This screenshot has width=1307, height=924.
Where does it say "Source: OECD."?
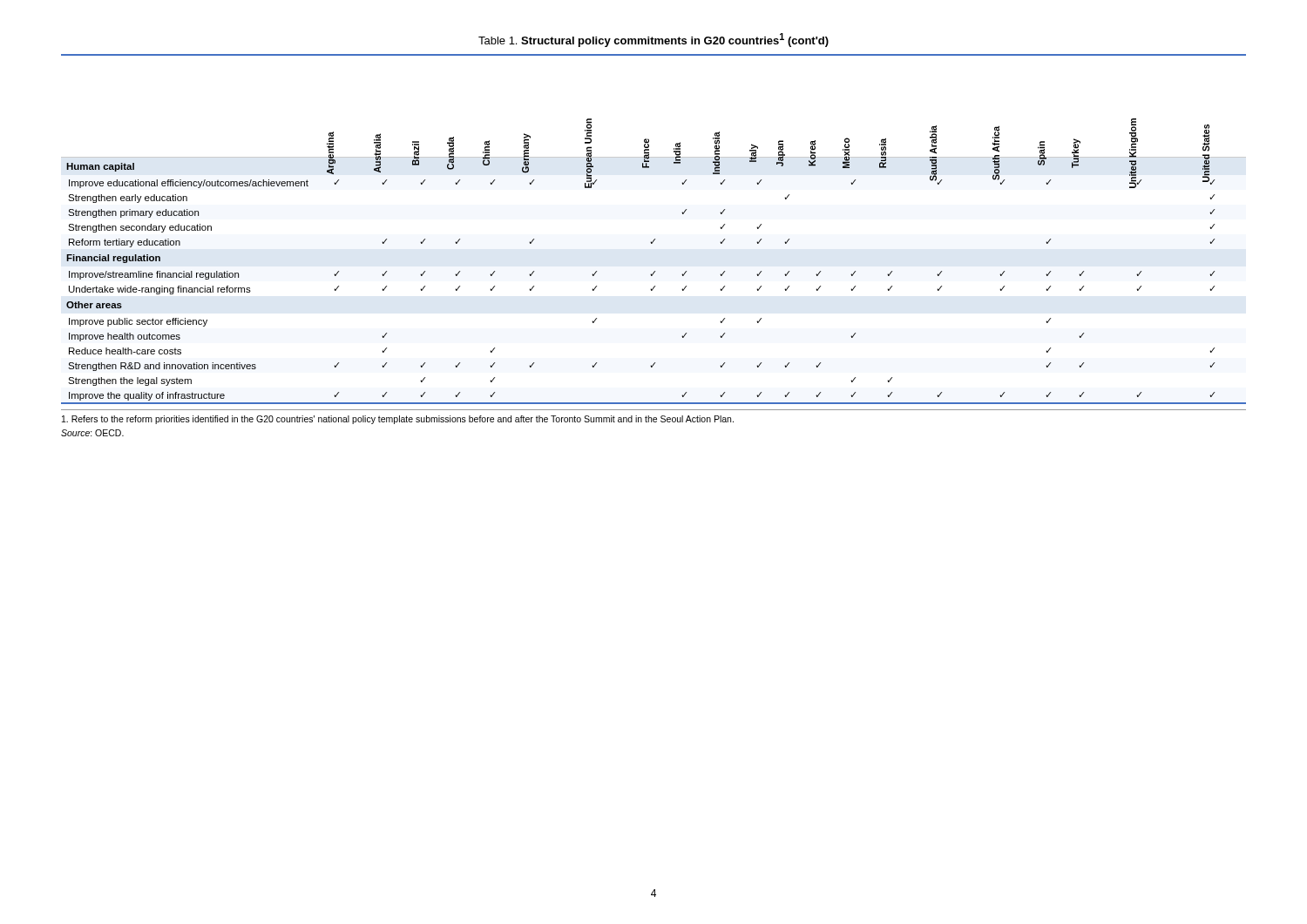(x=93, y=433)
